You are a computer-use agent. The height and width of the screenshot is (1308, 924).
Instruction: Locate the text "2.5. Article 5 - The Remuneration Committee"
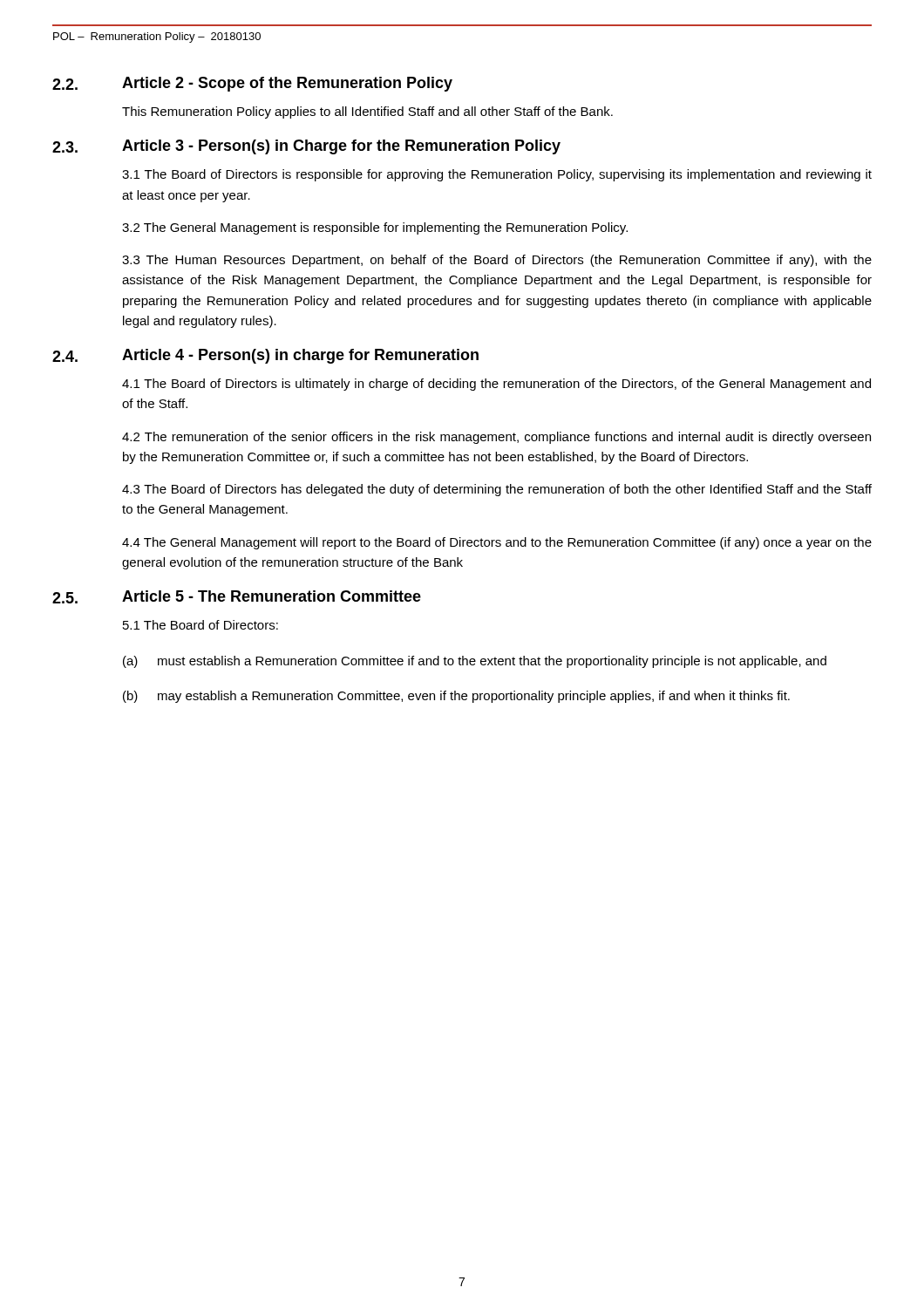point(237,598)
